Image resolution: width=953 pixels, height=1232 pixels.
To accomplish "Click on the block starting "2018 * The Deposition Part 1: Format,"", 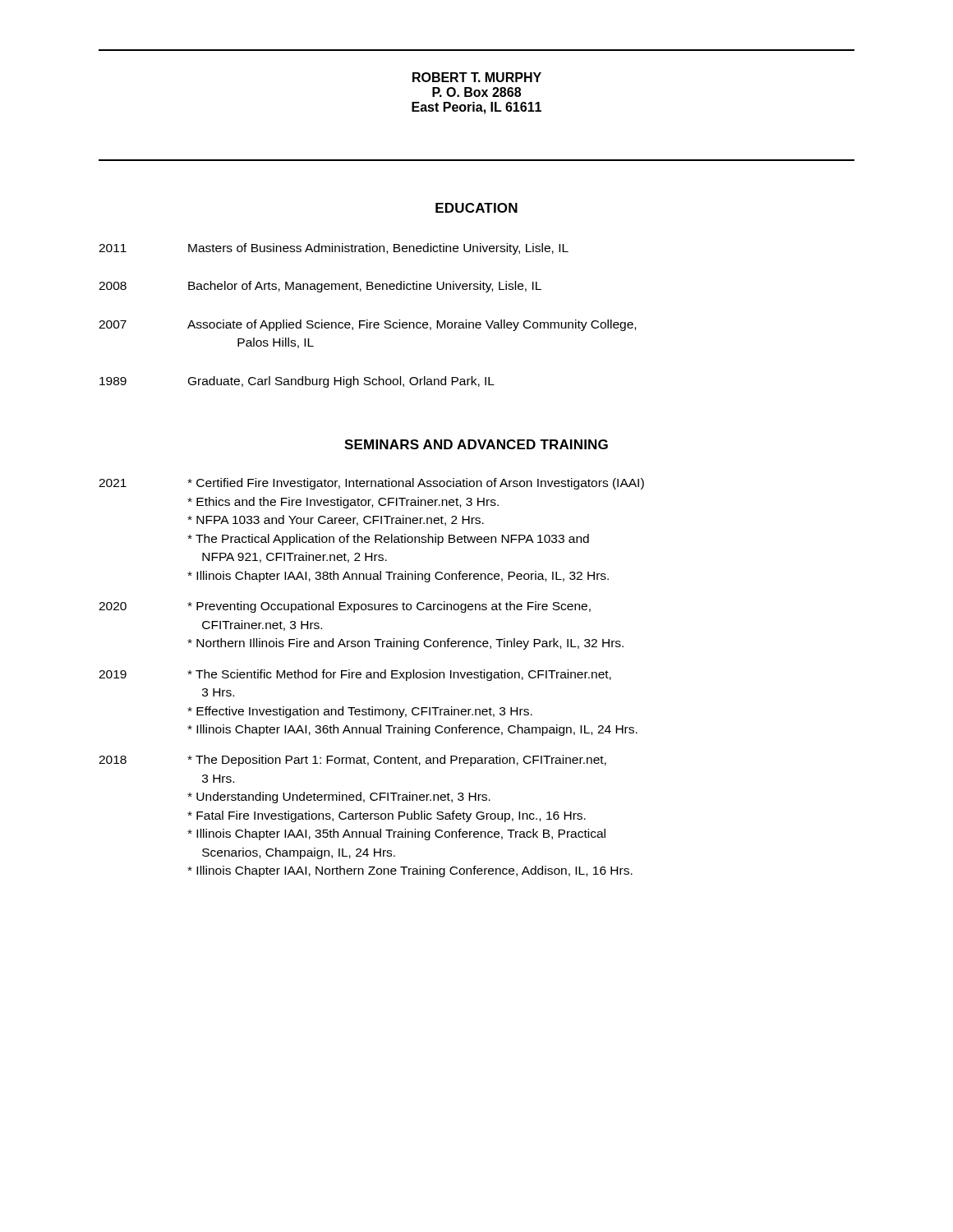I will (x=476, y=819).
